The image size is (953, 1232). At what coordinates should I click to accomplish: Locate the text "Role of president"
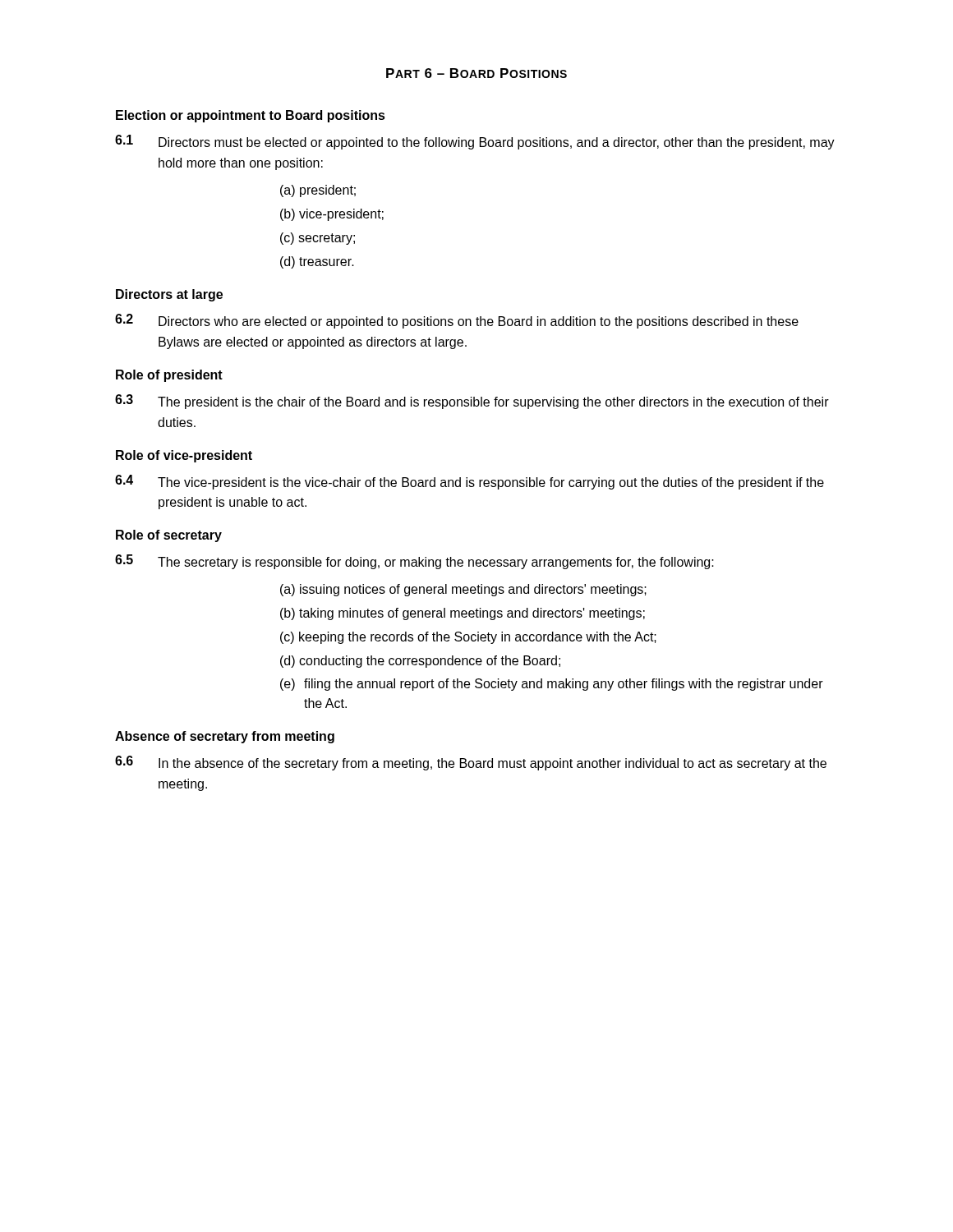pos(169,375)
